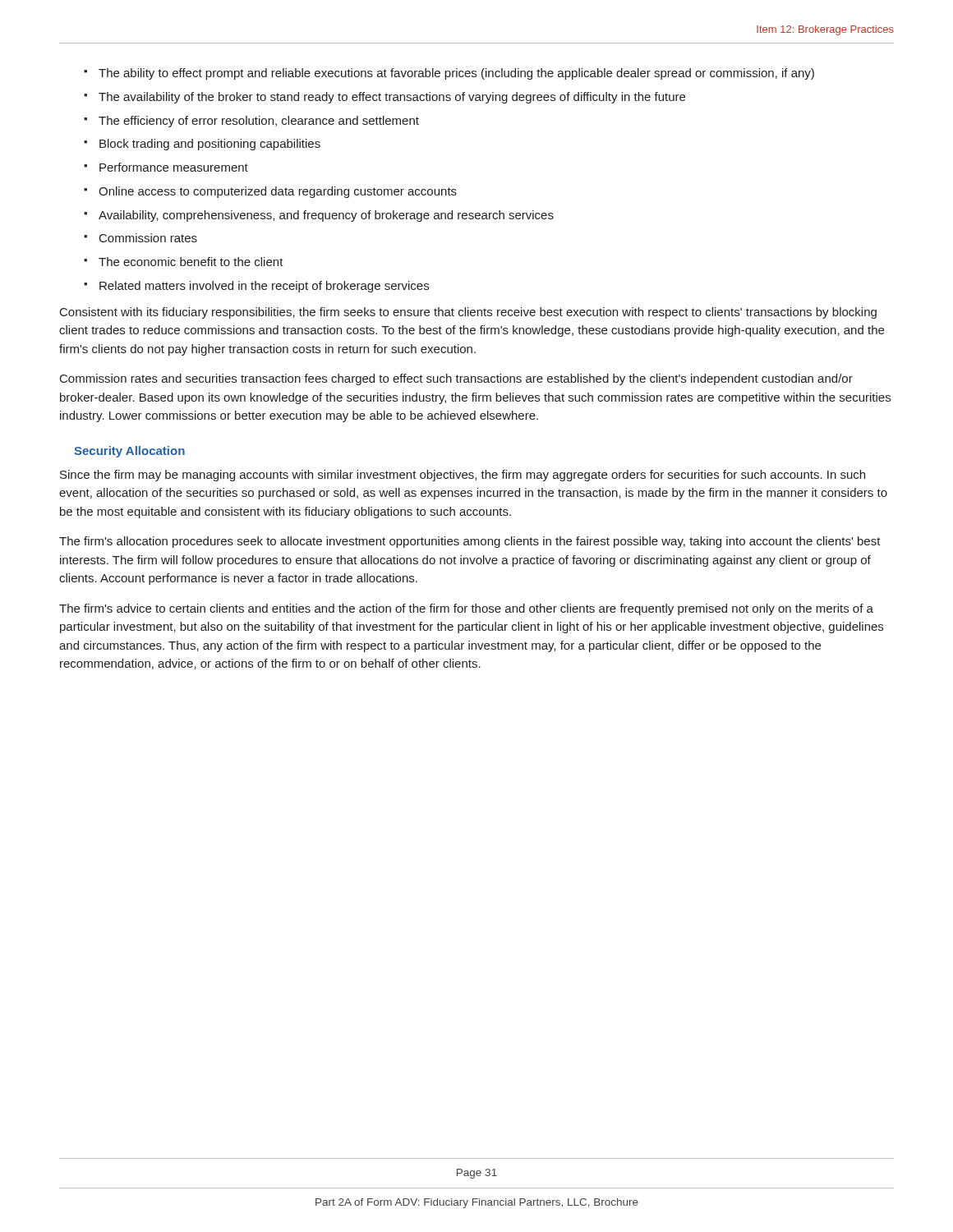Viewport: 953px width, 1232px height.
Task: Select the region starting "Consistent with its"
Action: [472, 330]
